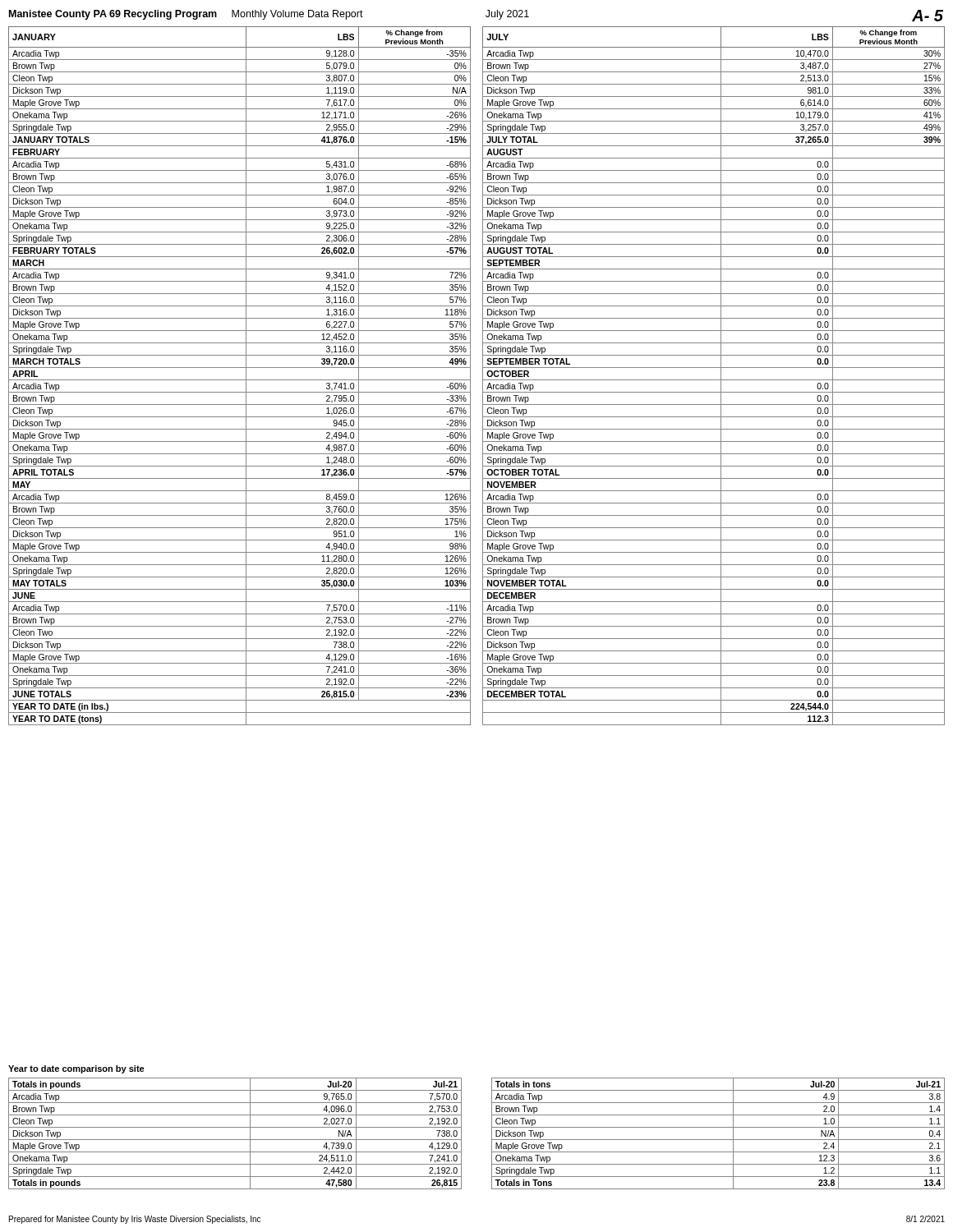
Task: Navigate to the region starting "Manistee County PA 69 Recycling"
Action: [x=269, y=14]
